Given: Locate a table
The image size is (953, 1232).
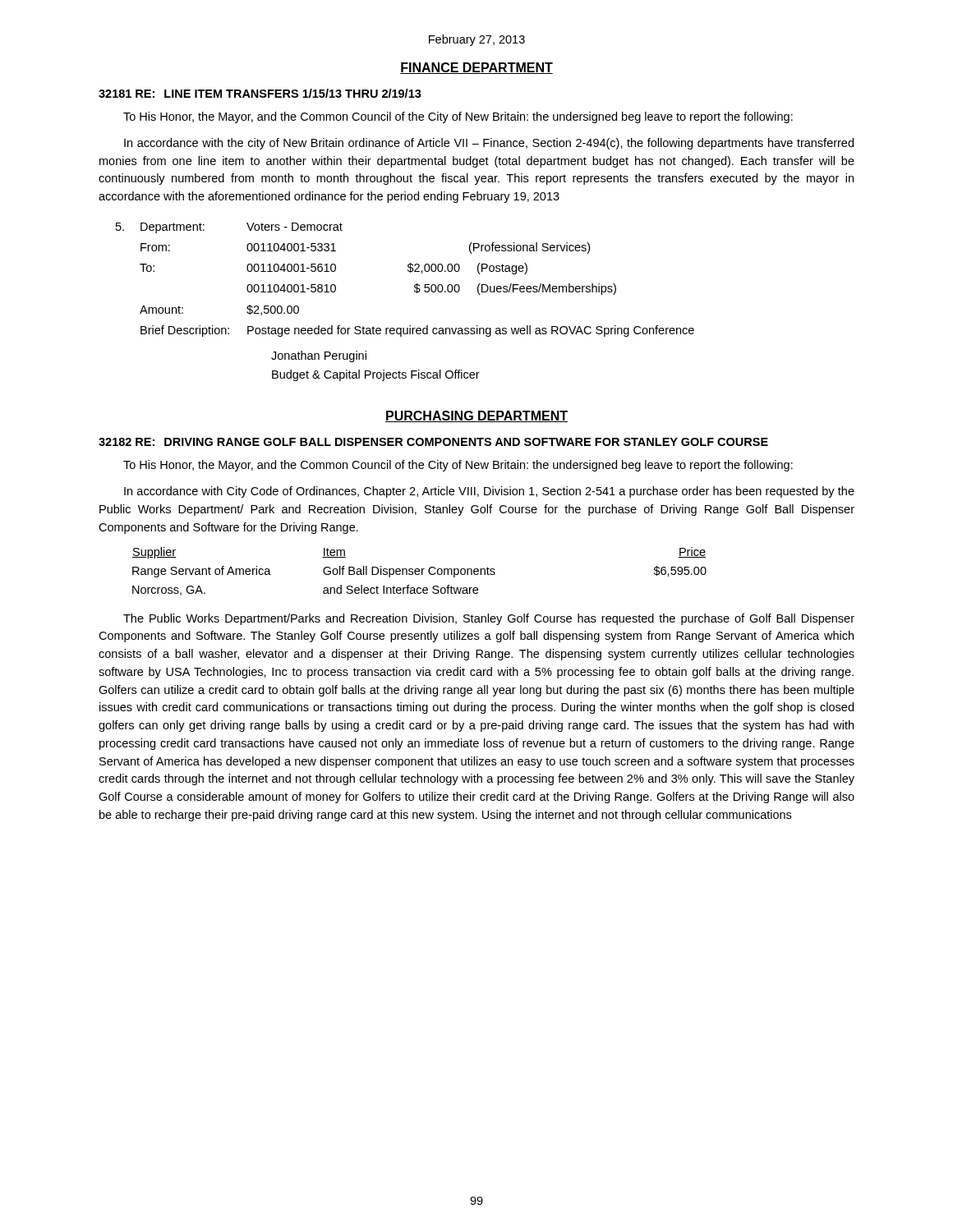Looking at the screenshot, I should pos(485,573).
